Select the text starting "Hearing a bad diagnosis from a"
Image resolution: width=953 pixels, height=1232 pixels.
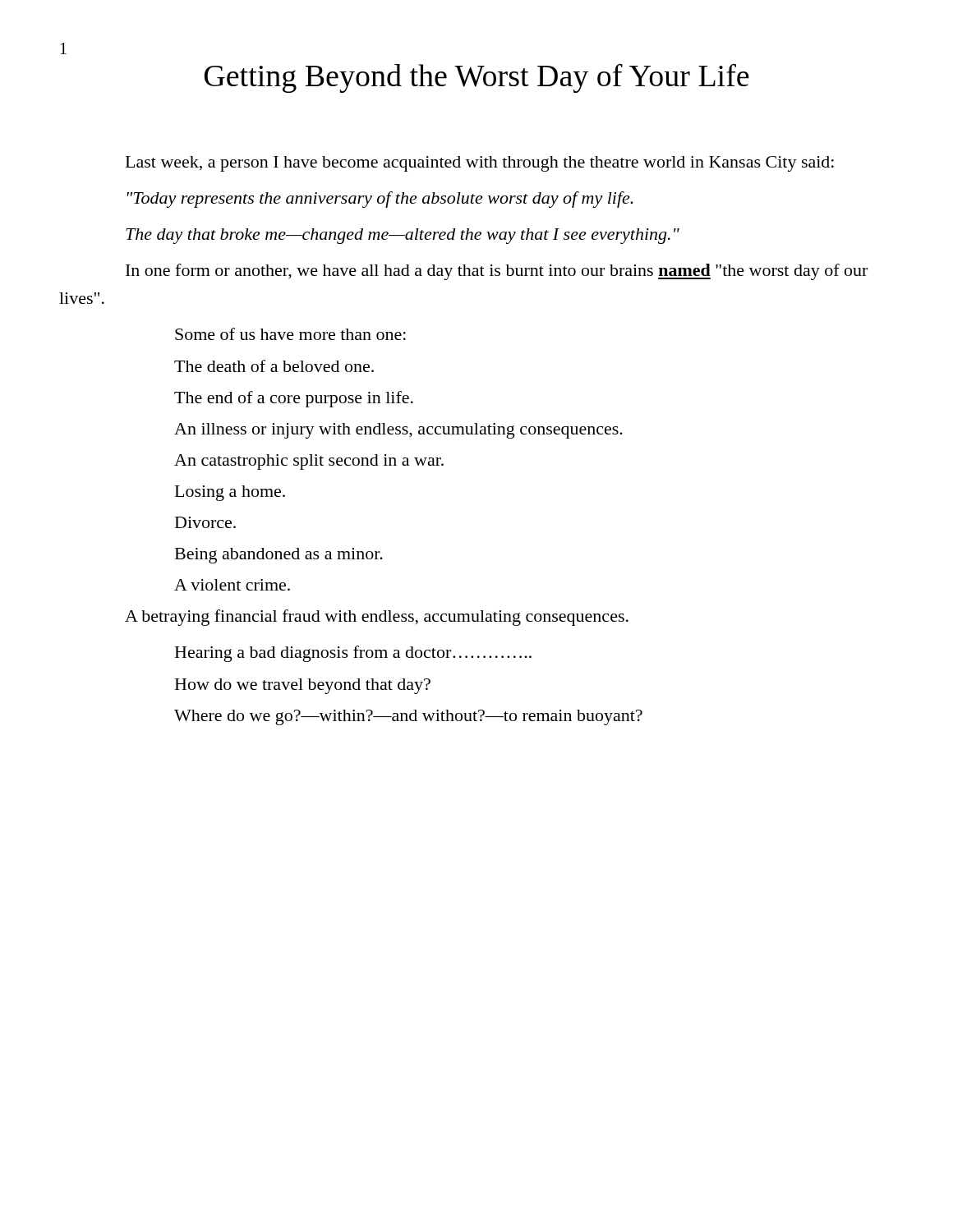pyautogui.click(x=353, y=652)
